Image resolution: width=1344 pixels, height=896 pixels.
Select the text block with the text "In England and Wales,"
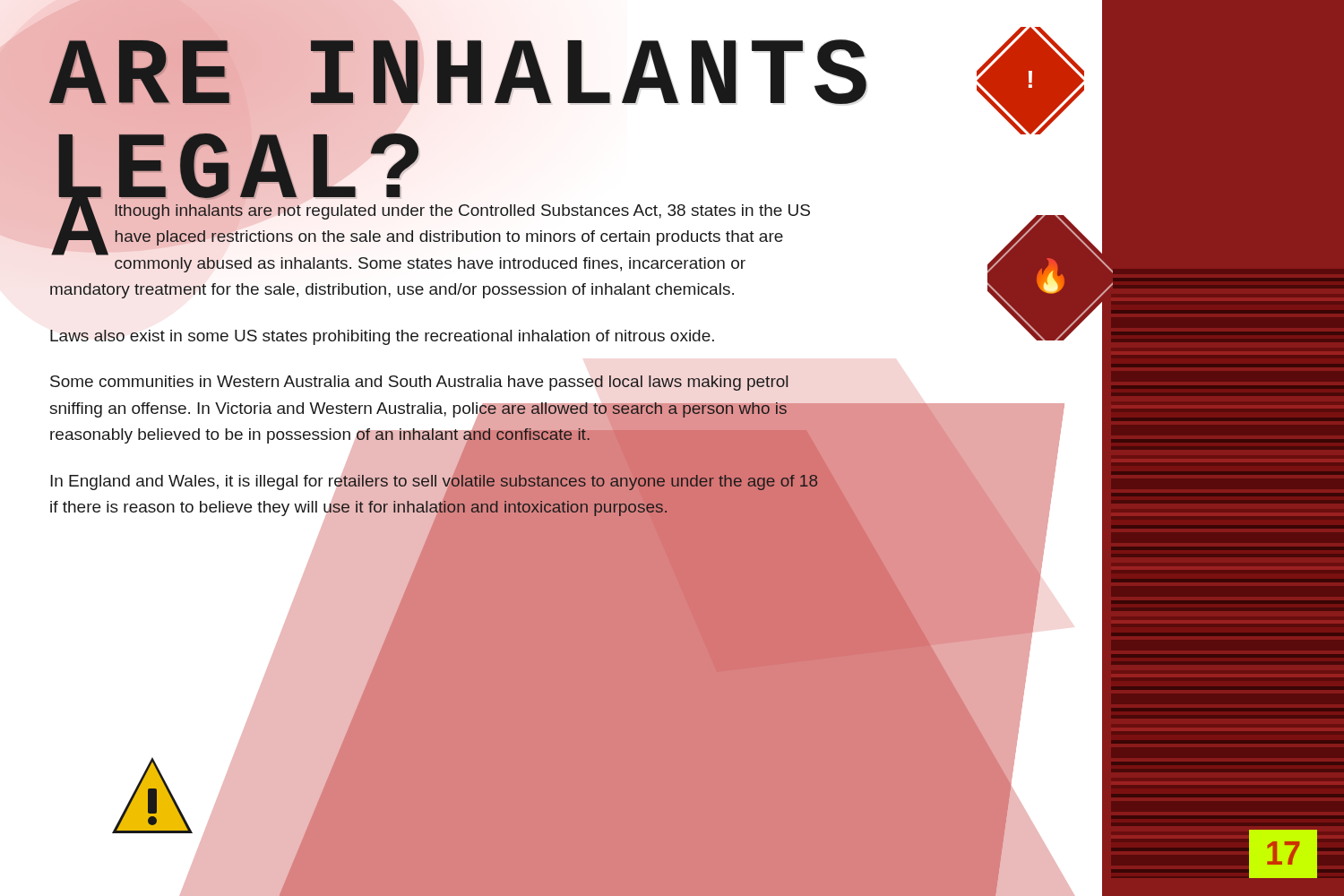434,493
